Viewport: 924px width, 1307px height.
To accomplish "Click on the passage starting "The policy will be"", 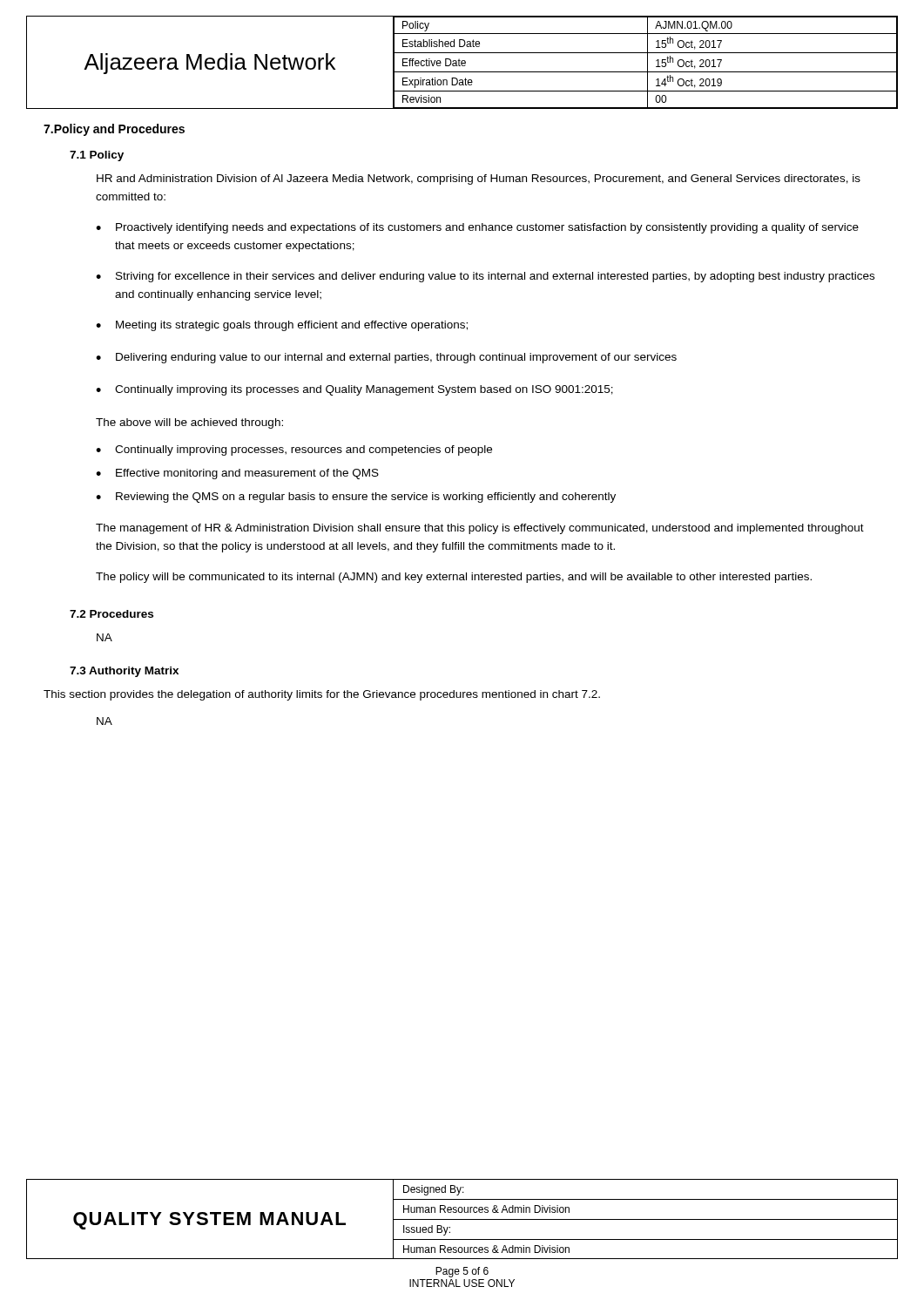I will pyautogui.click(x=454, y=576).
